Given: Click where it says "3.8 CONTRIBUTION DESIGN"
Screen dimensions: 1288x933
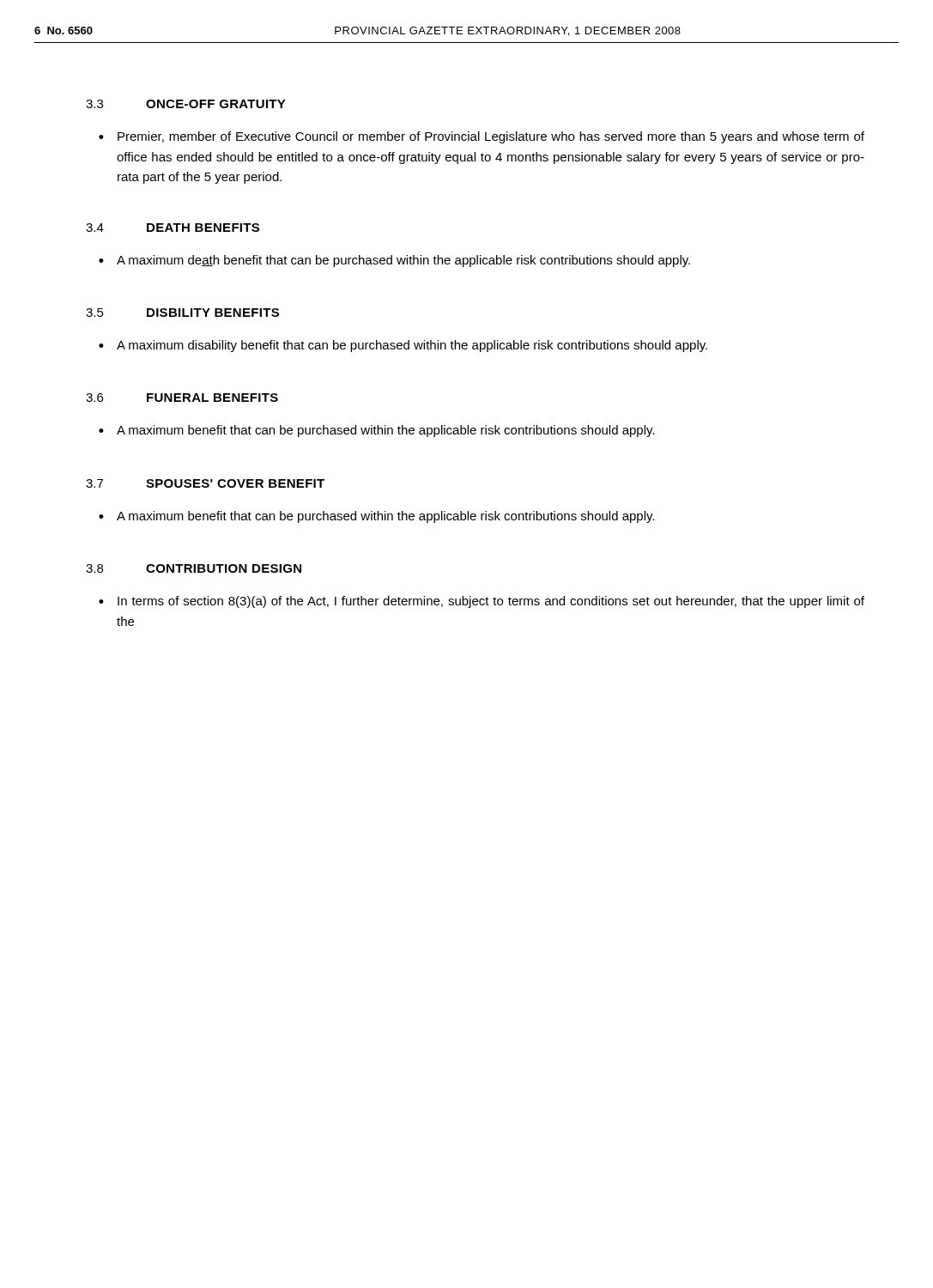Looking at the screenshot, I should click(194, 568).
